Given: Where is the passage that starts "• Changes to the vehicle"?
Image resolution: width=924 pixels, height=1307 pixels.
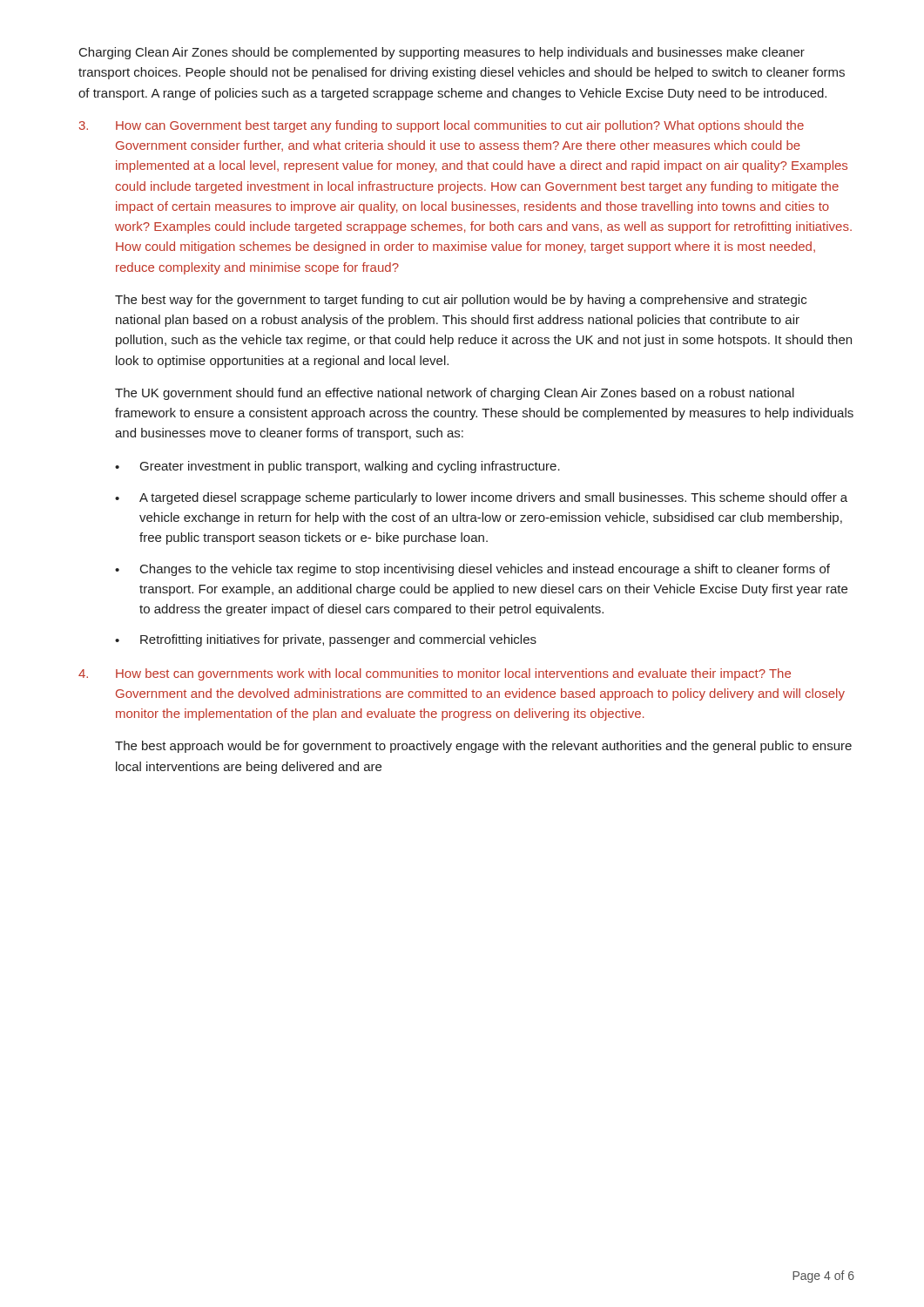Looking at the screenshot, I should [x=485, y=588].
